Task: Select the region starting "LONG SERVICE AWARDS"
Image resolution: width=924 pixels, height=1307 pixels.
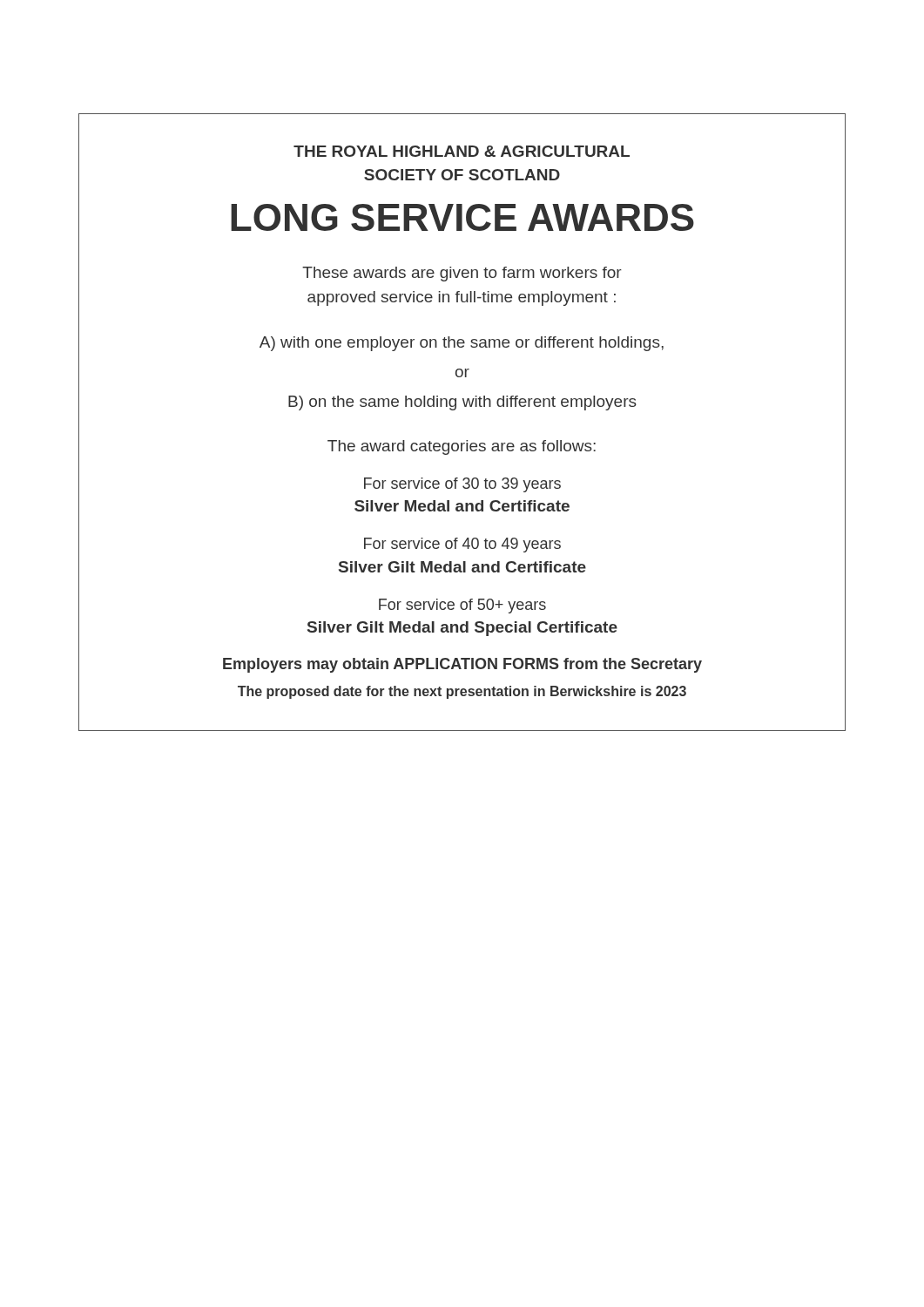Action: 462,218
